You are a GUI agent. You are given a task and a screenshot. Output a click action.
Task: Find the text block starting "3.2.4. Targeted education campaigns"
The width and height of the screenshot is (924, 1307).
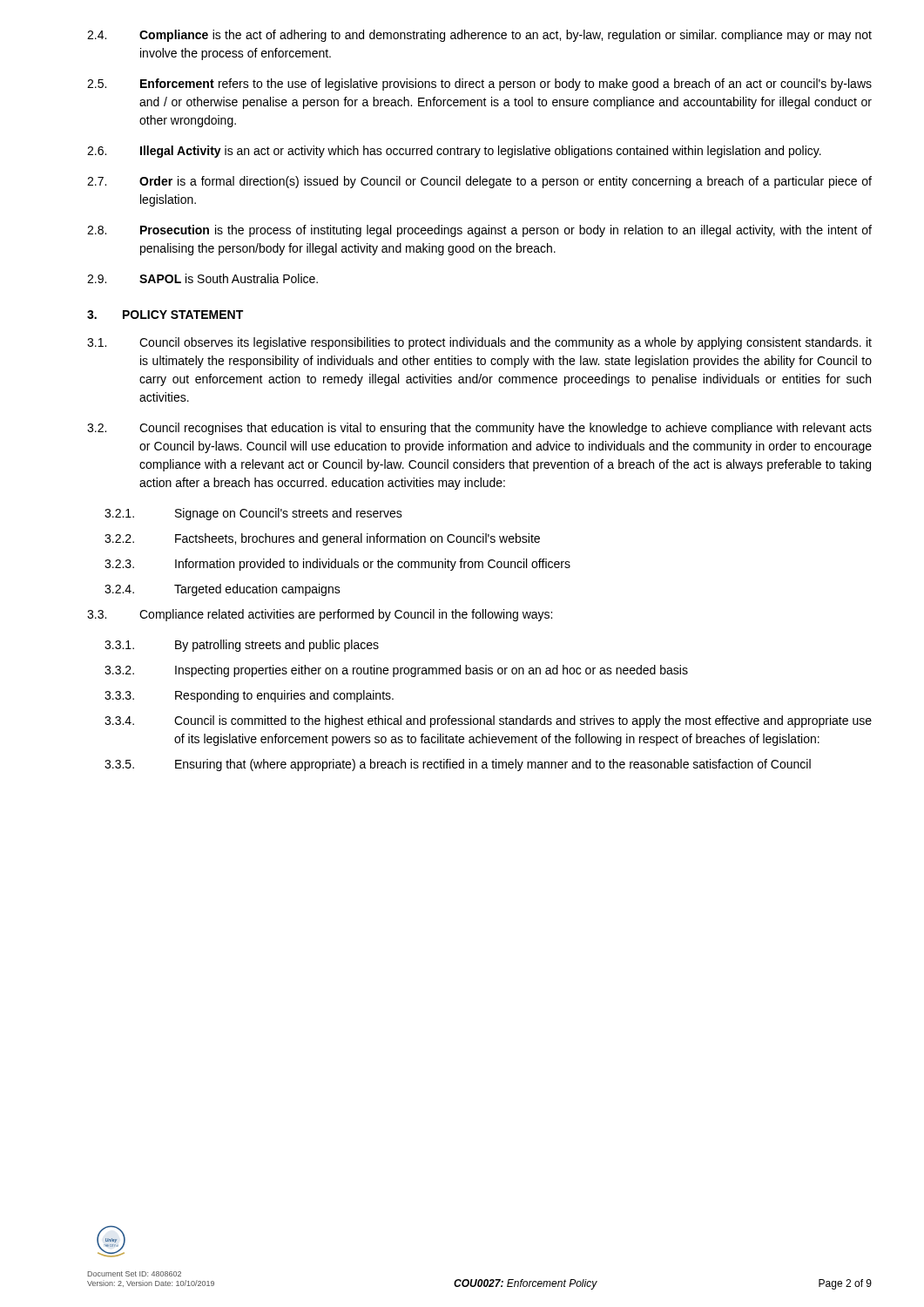point(223,590)
